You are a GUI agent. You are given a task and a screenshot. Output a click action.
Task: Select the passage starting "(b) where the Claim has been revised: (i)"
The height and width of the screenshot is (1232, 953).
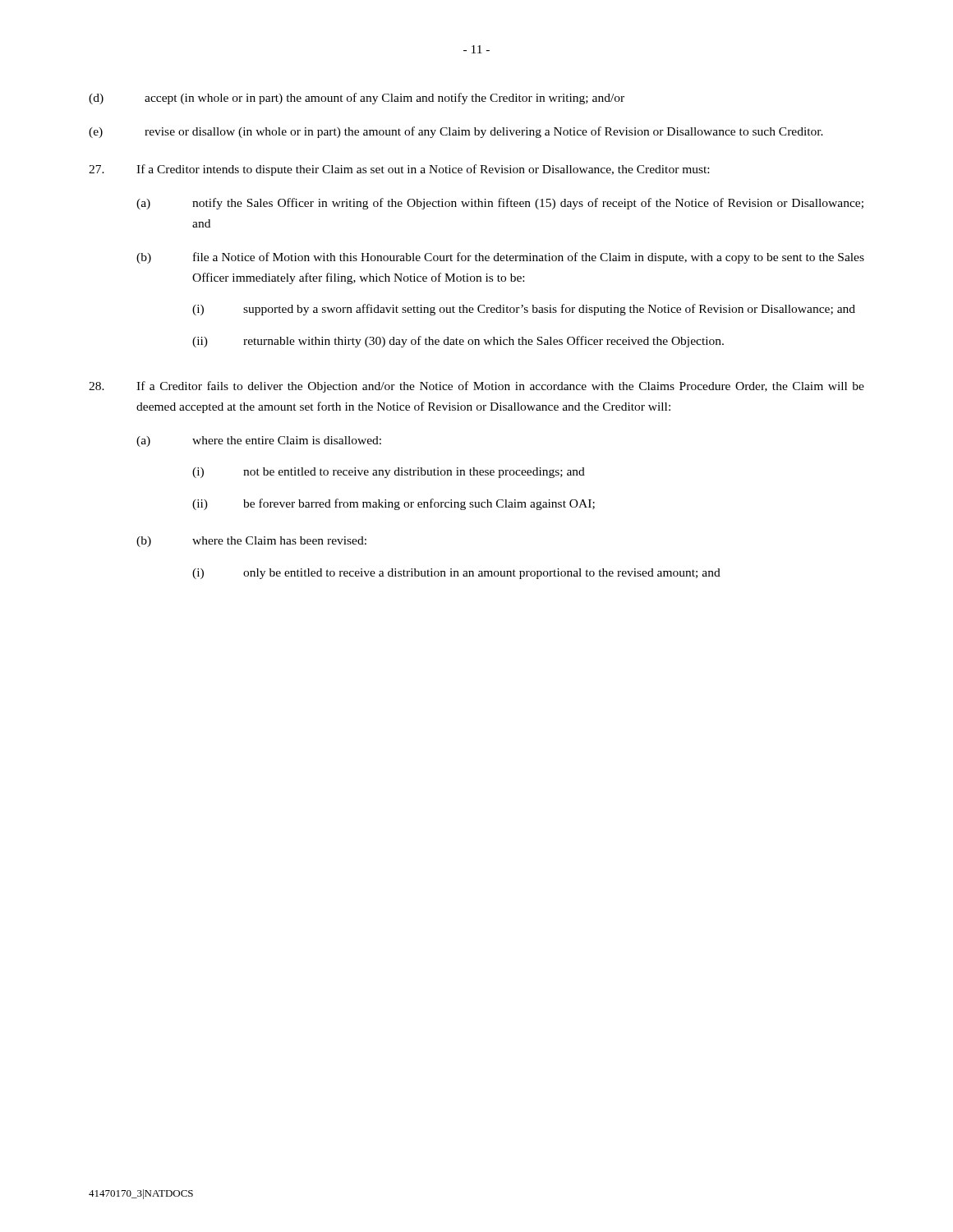(x=251, y=542)
